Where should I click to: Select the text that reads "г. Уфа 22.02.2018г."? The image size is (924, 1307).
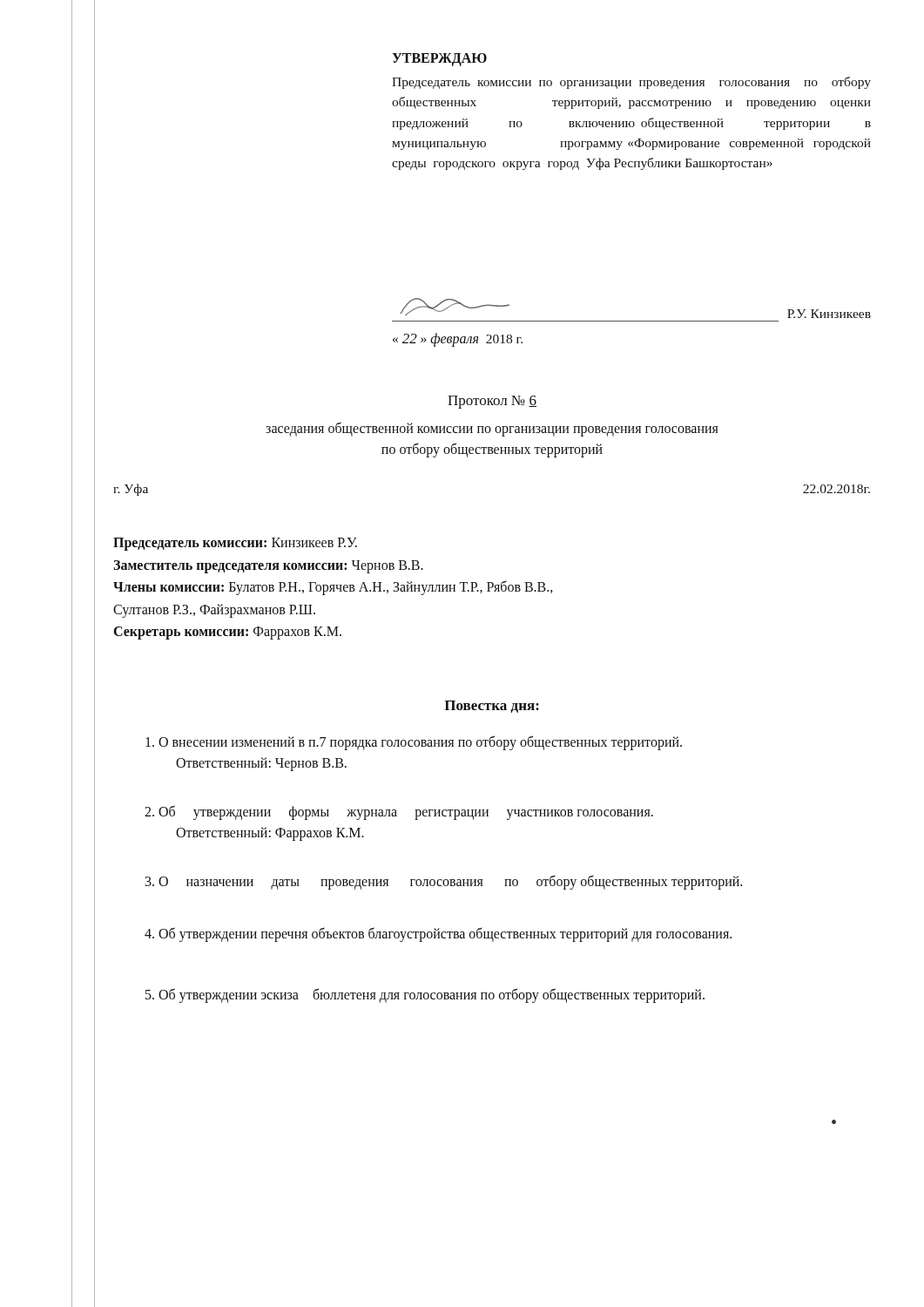click(128, 489)
